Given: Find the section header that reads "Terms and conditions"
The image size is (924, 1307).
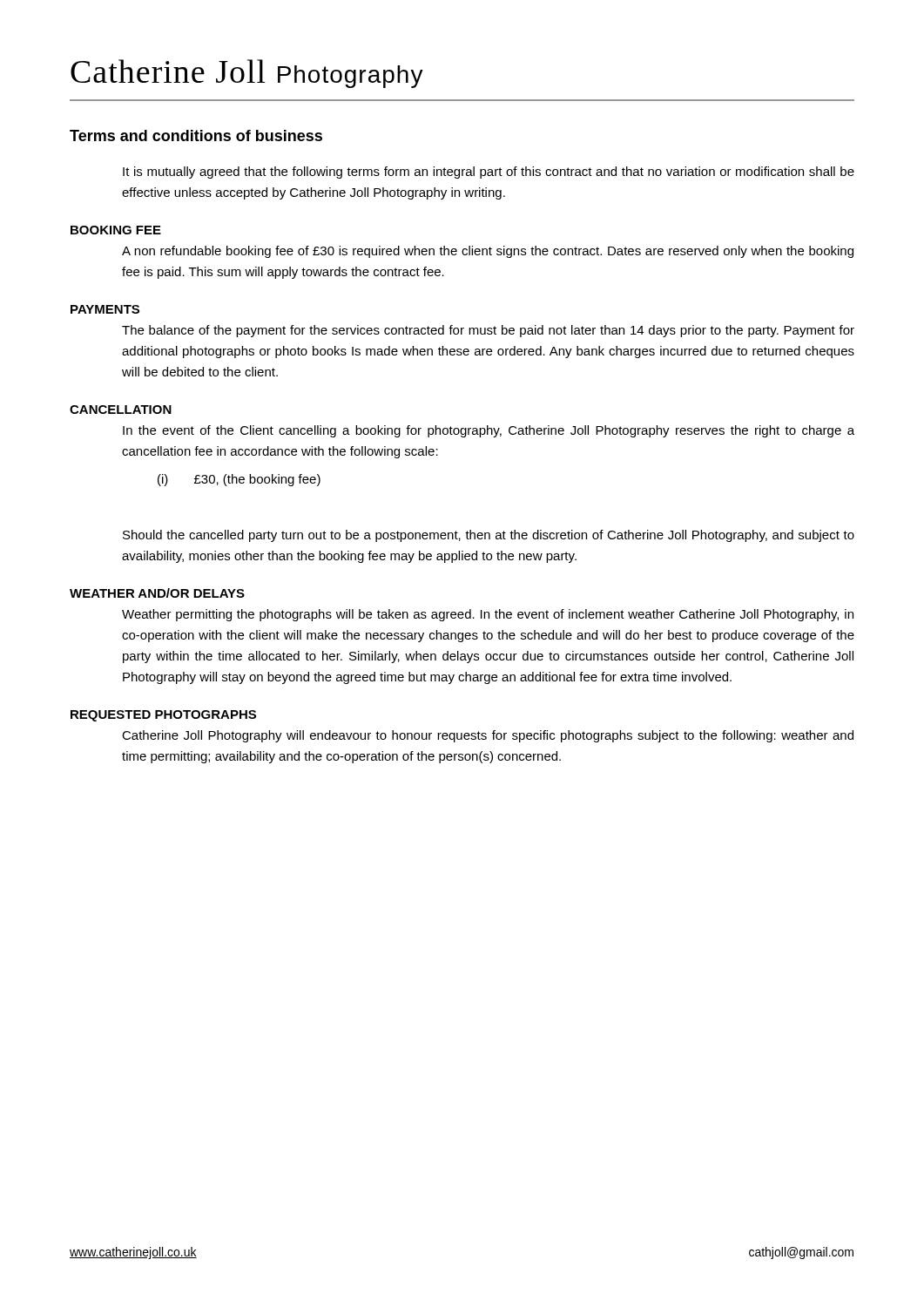Looking at the screenshot, I should (196, 136).
